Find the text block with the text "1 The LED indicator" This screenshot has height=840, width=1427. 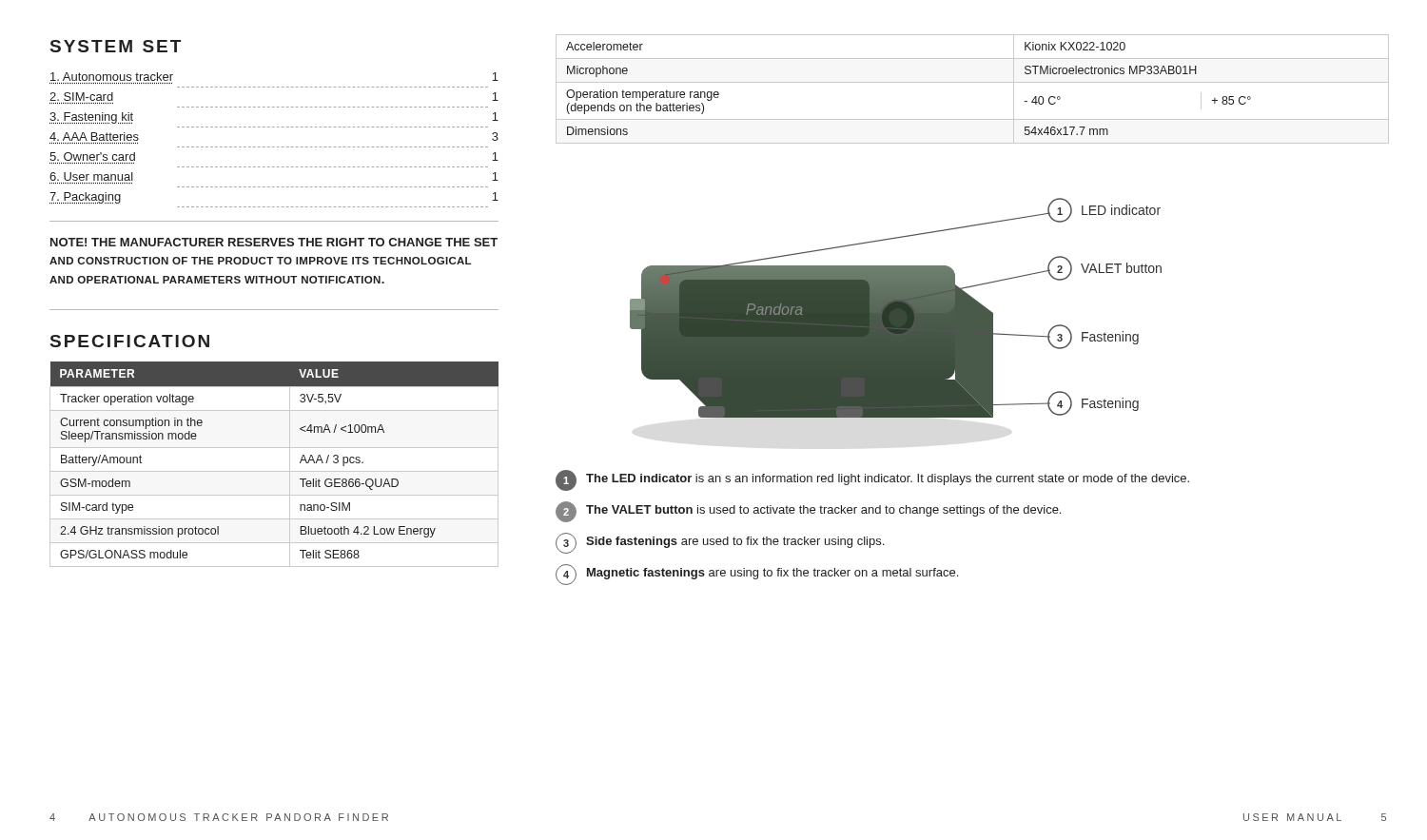pyautogui.click(x=972, y=480)
